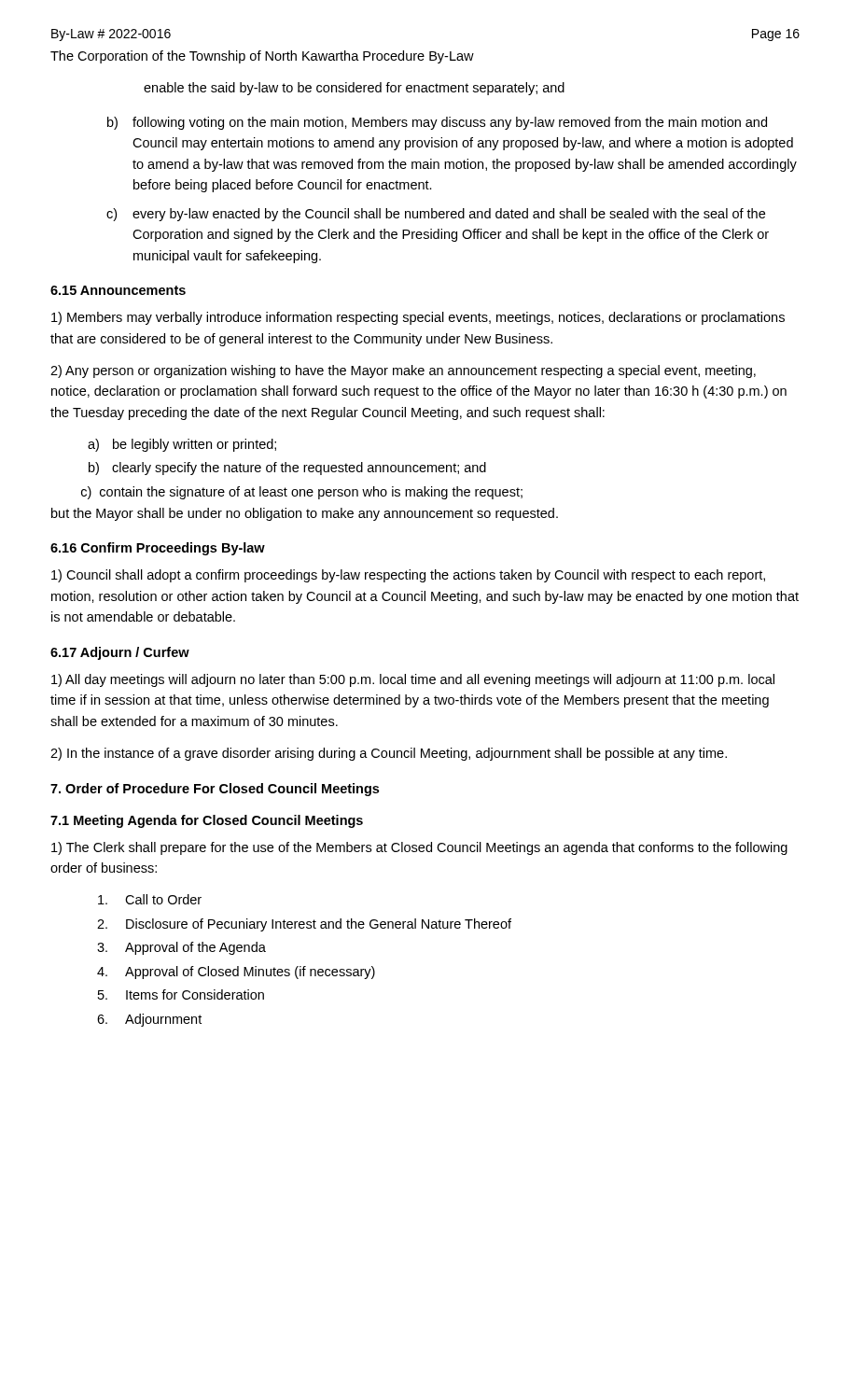Navigate to the region starting "1) The Clerk shall prepare for the use"
Image resolution: width=850 pixels, height=1400 pixels.
tap(419, 858)
